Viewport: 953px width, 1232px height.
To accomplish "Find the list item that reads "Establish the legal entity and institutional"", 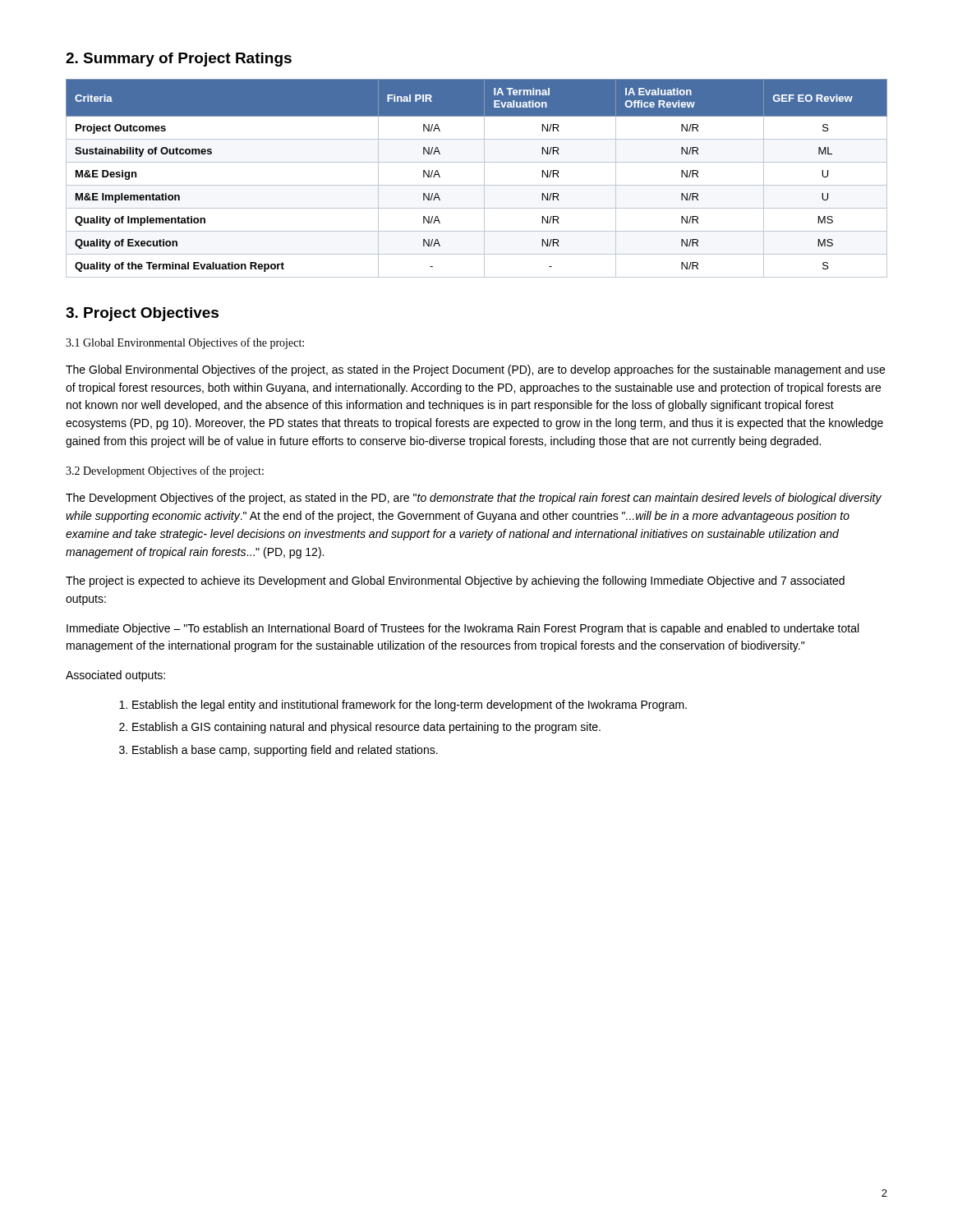I will click(509, 705).
